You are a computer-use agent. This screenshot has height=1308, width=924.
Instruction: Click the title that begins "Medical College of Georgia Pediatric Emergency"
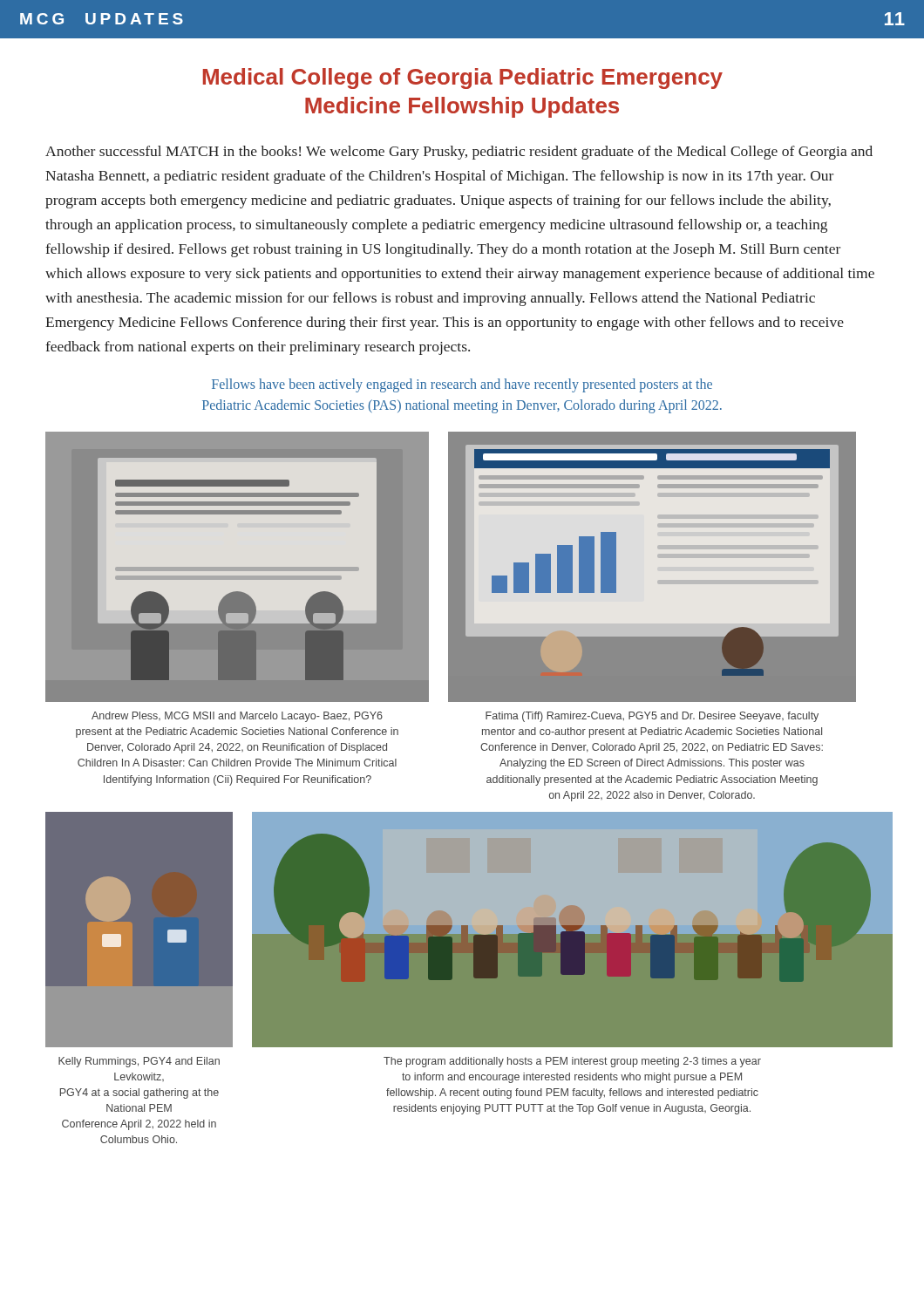click(x=462, y=91)
